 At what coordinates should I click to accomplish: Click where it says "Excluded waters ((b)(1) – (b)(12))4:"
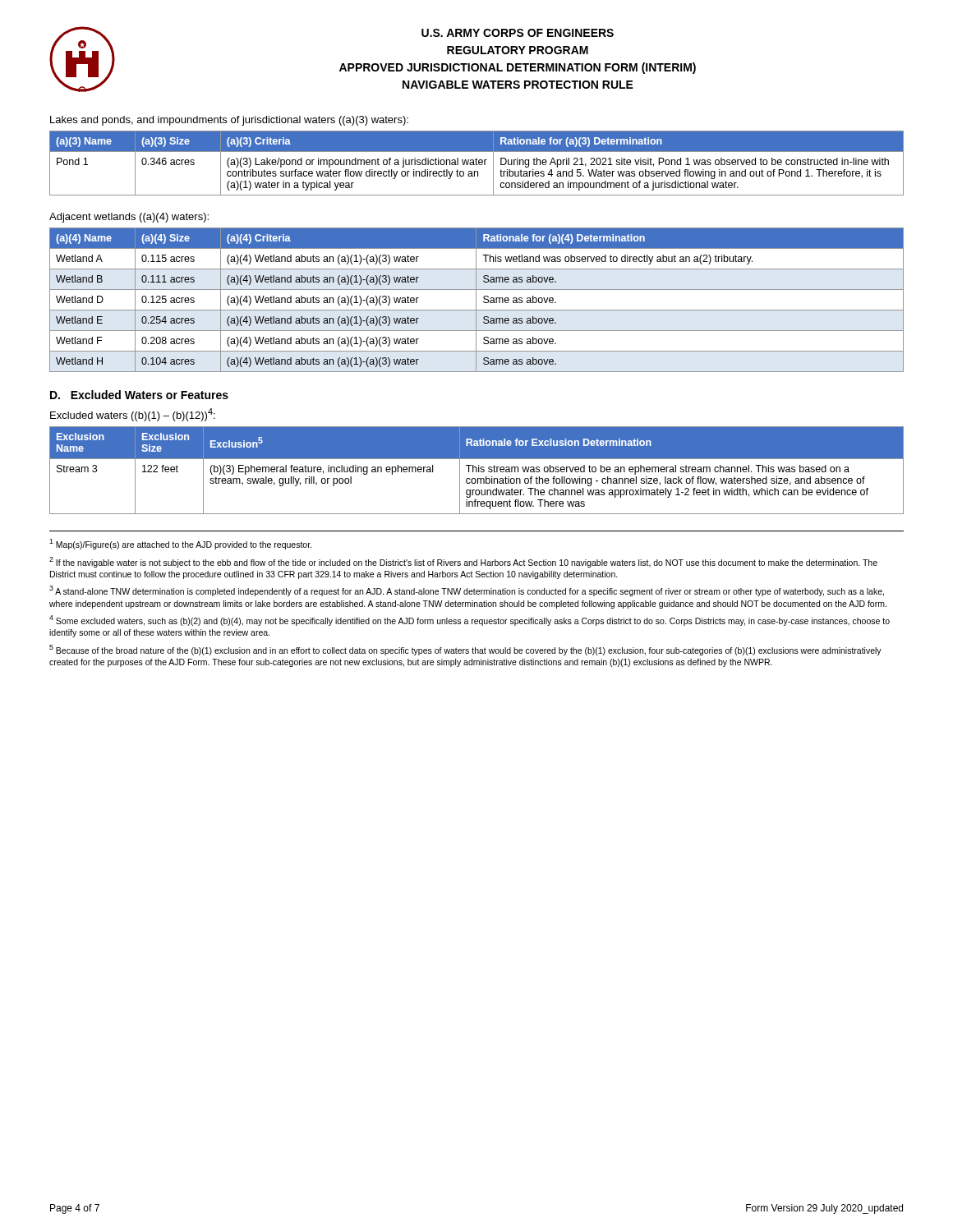(x=132, y=414)
